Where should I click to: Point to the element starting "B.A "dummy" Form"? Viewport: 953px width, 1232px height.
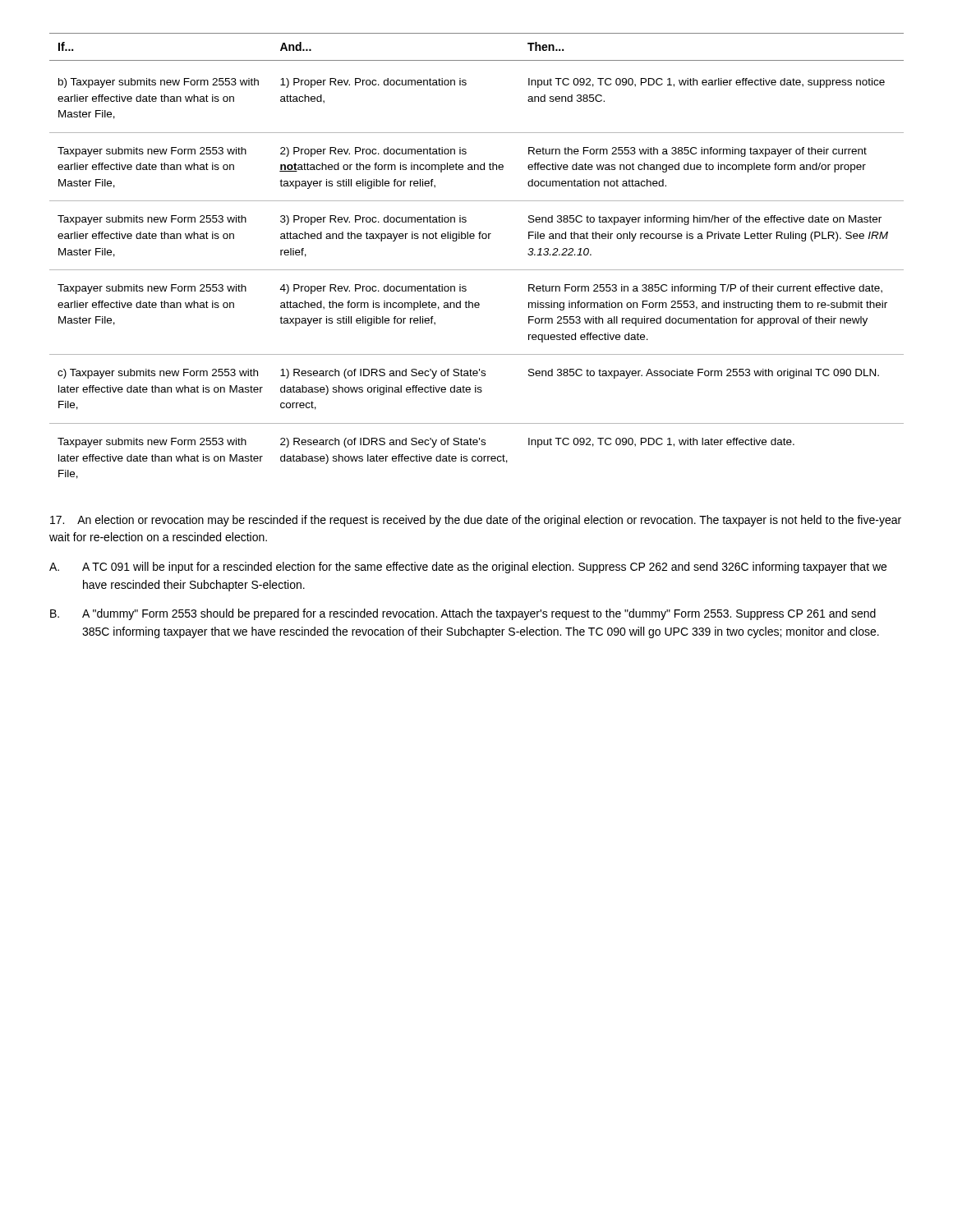(476, 623)
